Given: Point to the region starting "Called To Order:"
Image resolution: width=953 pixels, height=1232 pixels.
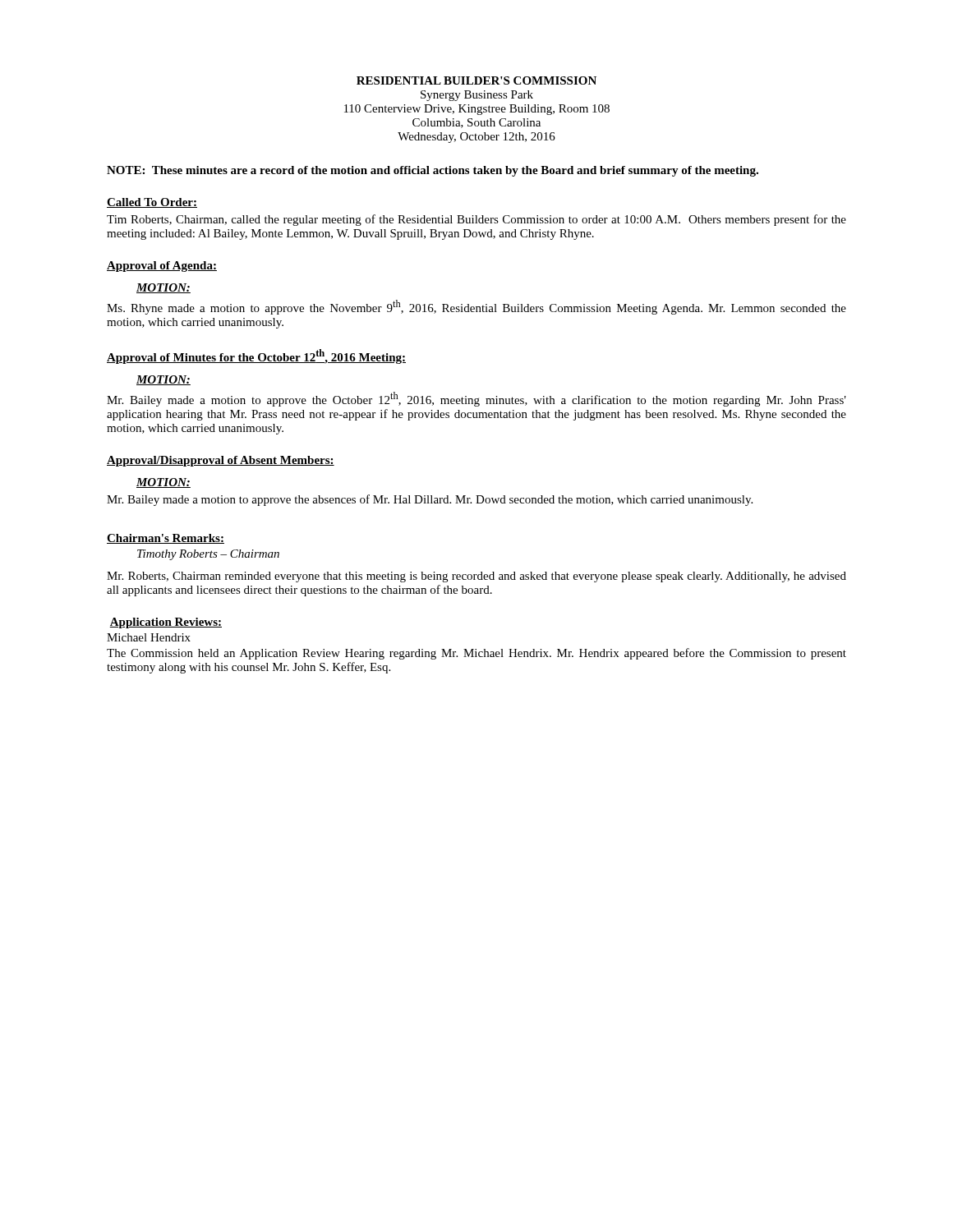Looking at the screenshot, I should click(152, 203).
